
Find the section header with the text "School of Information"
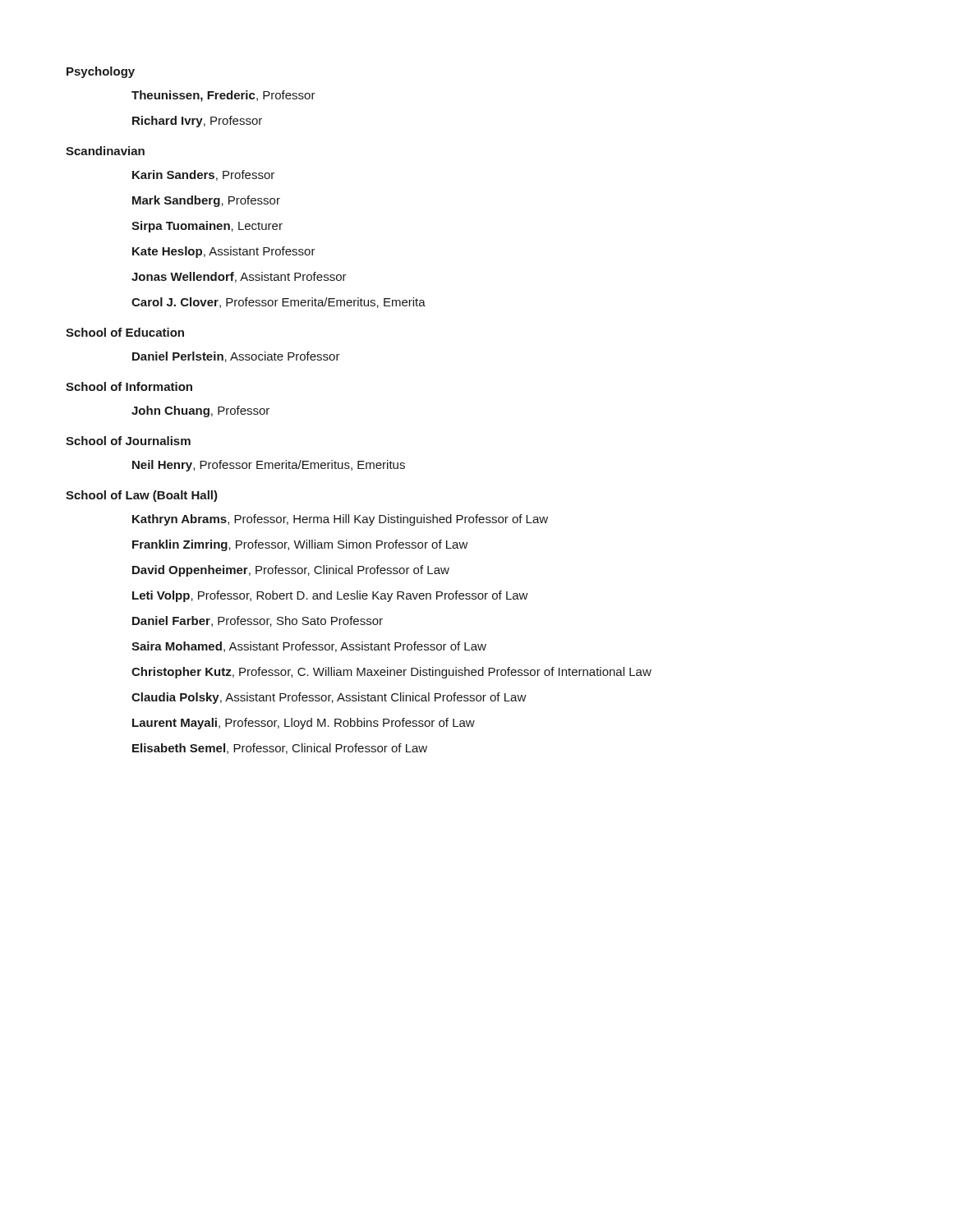129,386
